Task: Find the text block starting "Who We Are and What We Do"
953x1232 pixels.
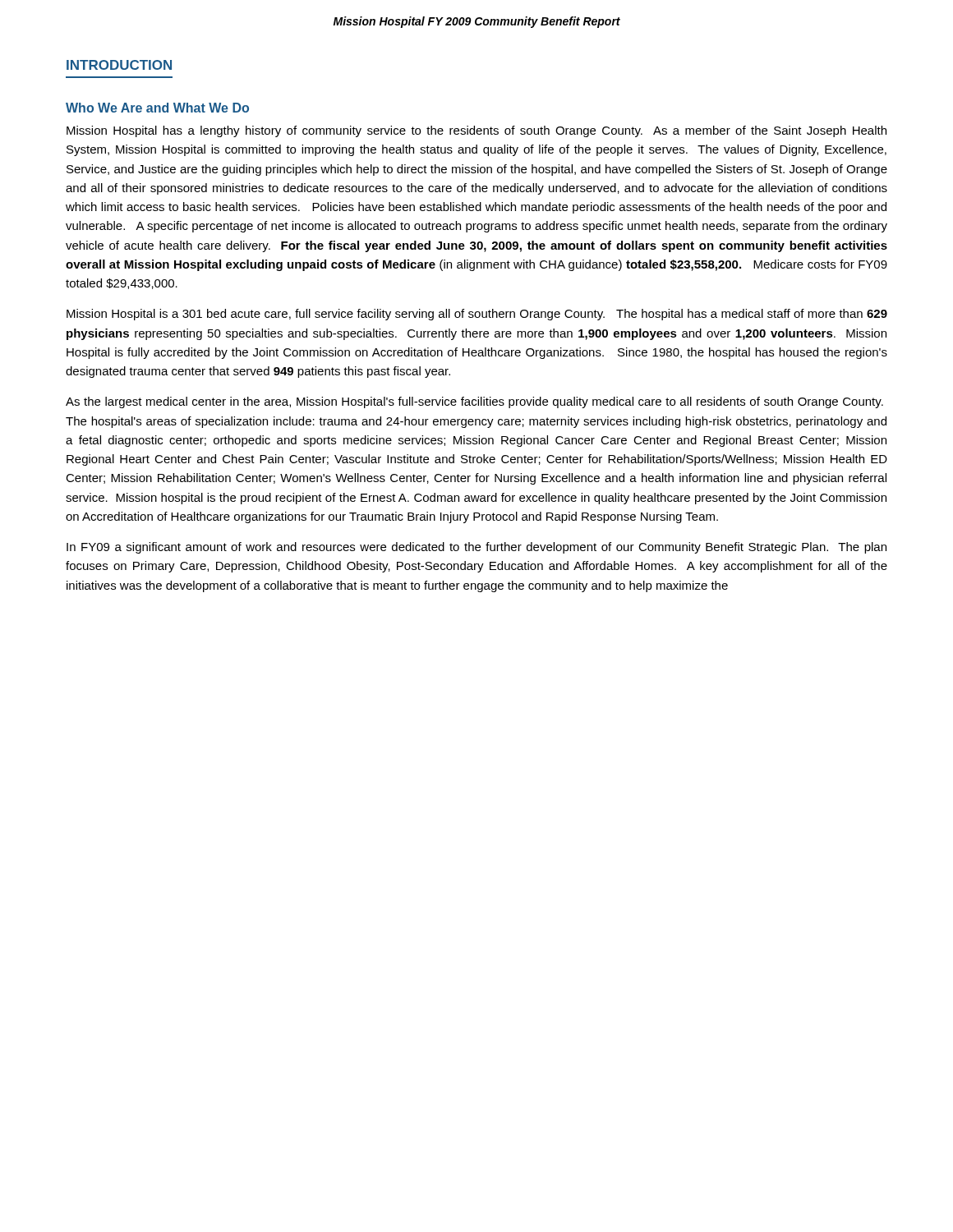Action: tap(158, 108)
